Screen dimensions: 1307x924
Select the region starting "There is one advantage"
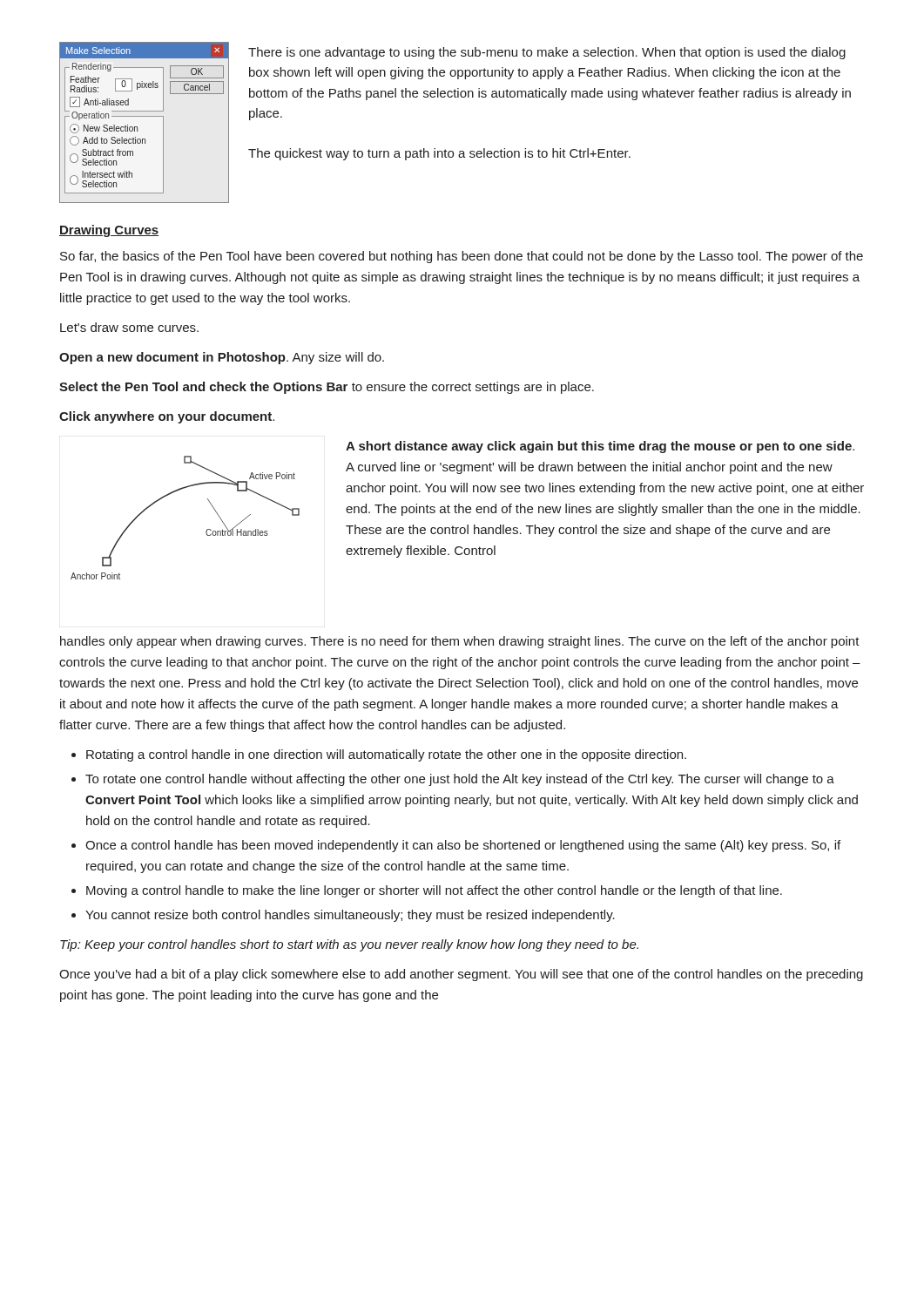[x=550, y=102]
